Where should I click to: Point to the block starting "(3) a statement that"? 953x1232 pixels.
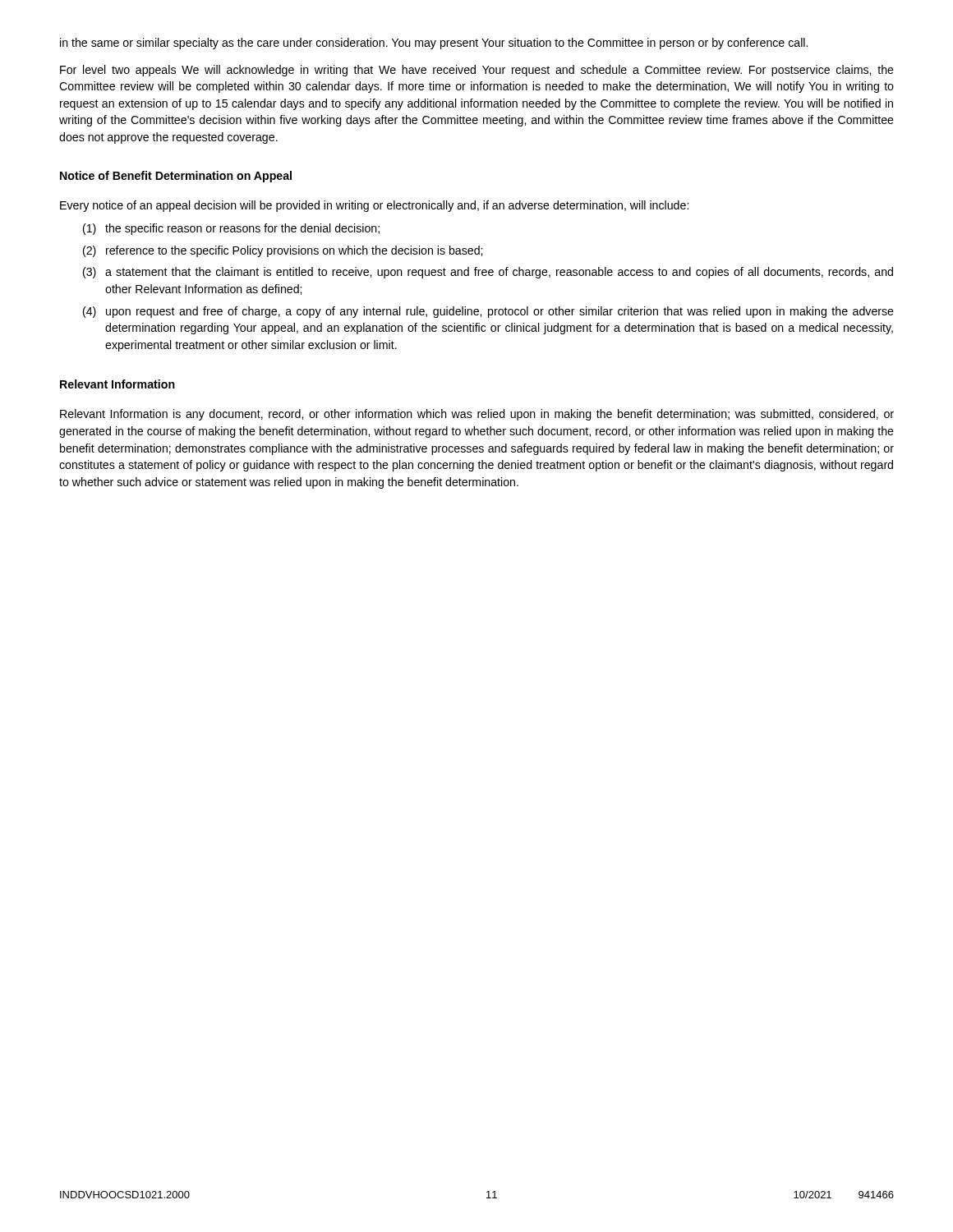tap(488, 281)
